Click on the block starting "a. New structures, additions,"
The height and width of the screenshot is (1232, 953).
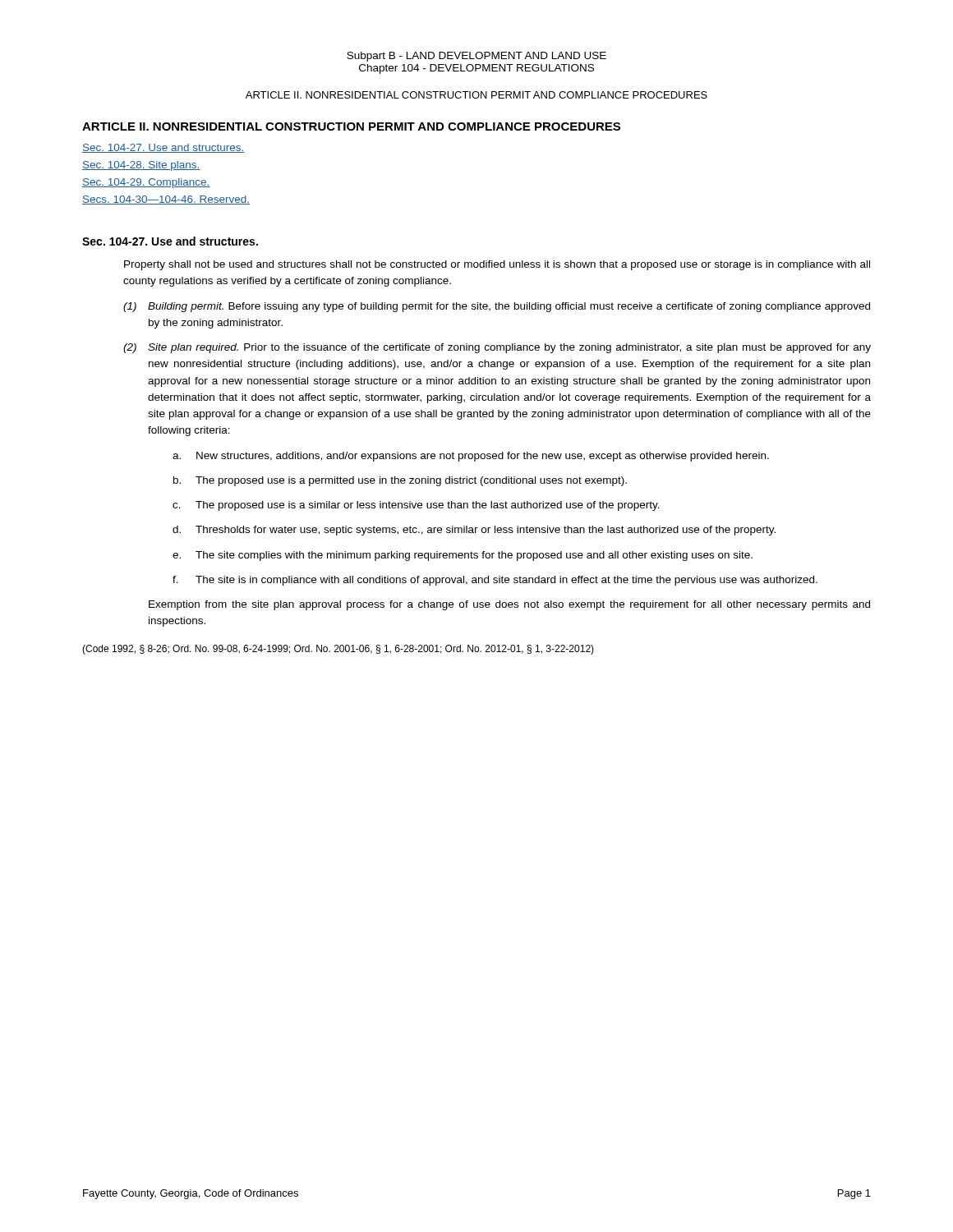[522, 456]
